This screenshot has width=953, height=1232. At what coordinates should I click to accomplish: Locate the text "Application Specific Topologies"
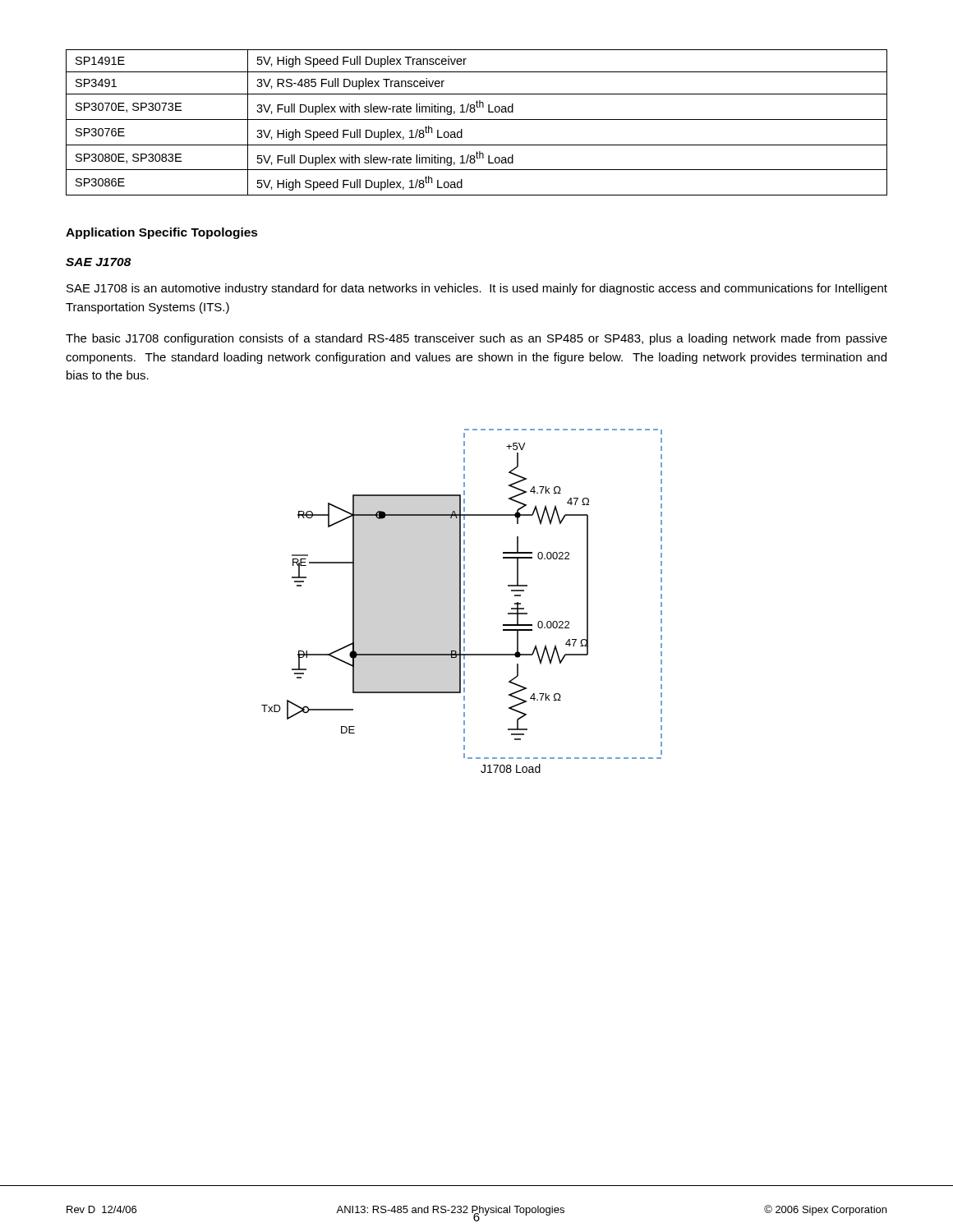click(162, 232)
